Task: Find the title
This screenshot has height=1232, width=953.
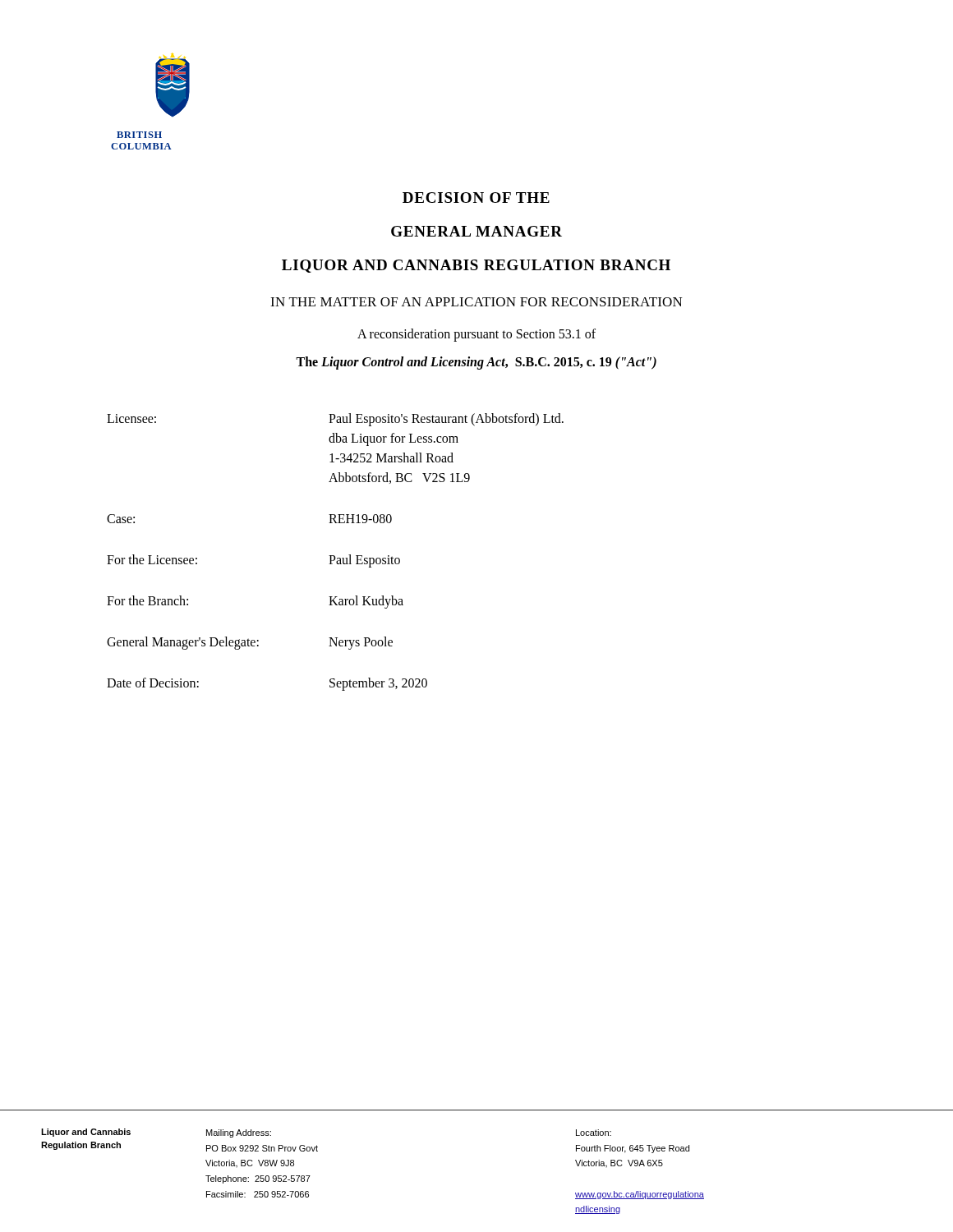Action: pyautogui.click(x=476, y=279)
